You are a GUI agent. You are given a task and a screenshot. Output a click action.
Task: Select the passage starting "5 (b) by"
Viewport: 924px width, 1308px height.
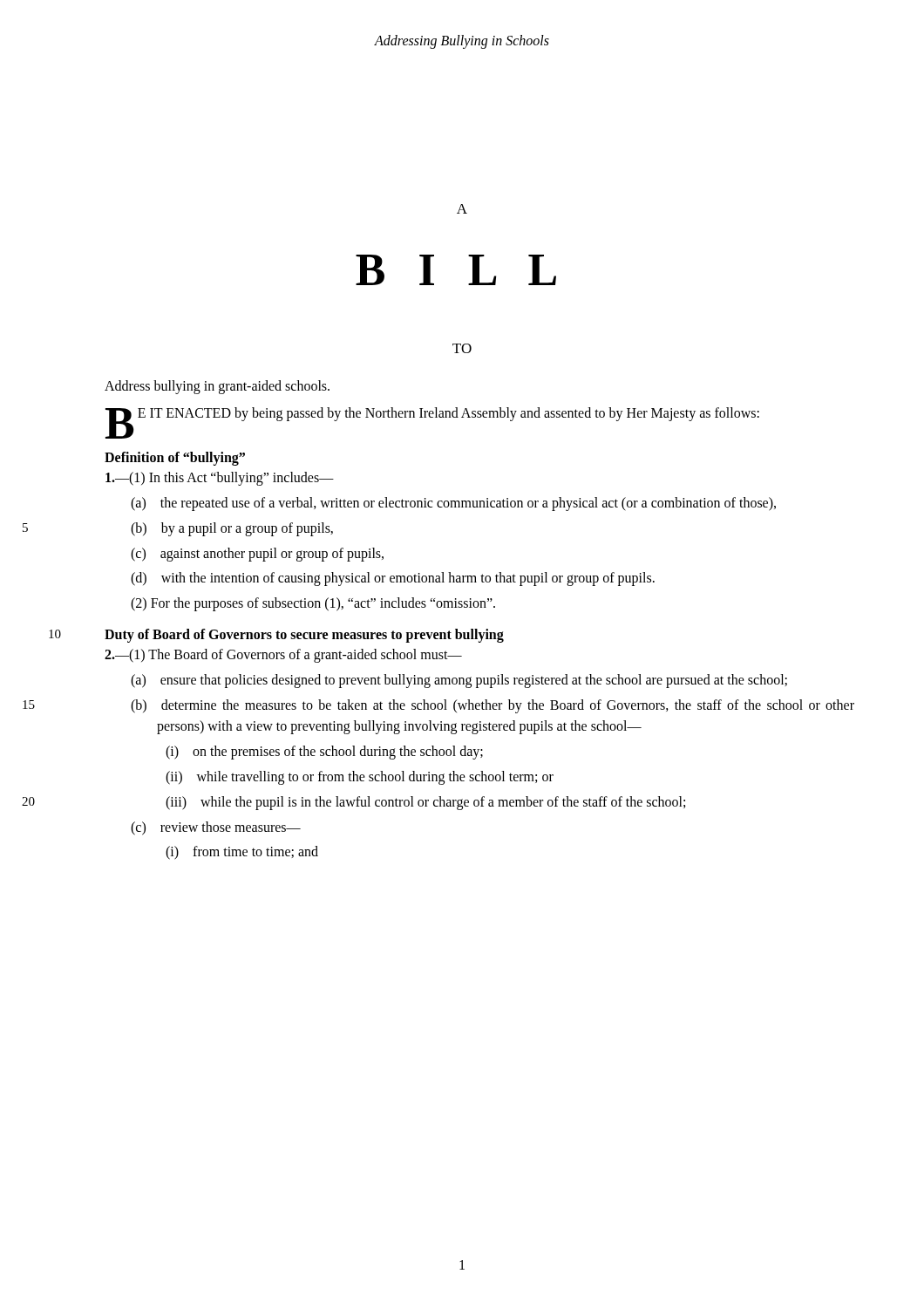click(219, 528)
